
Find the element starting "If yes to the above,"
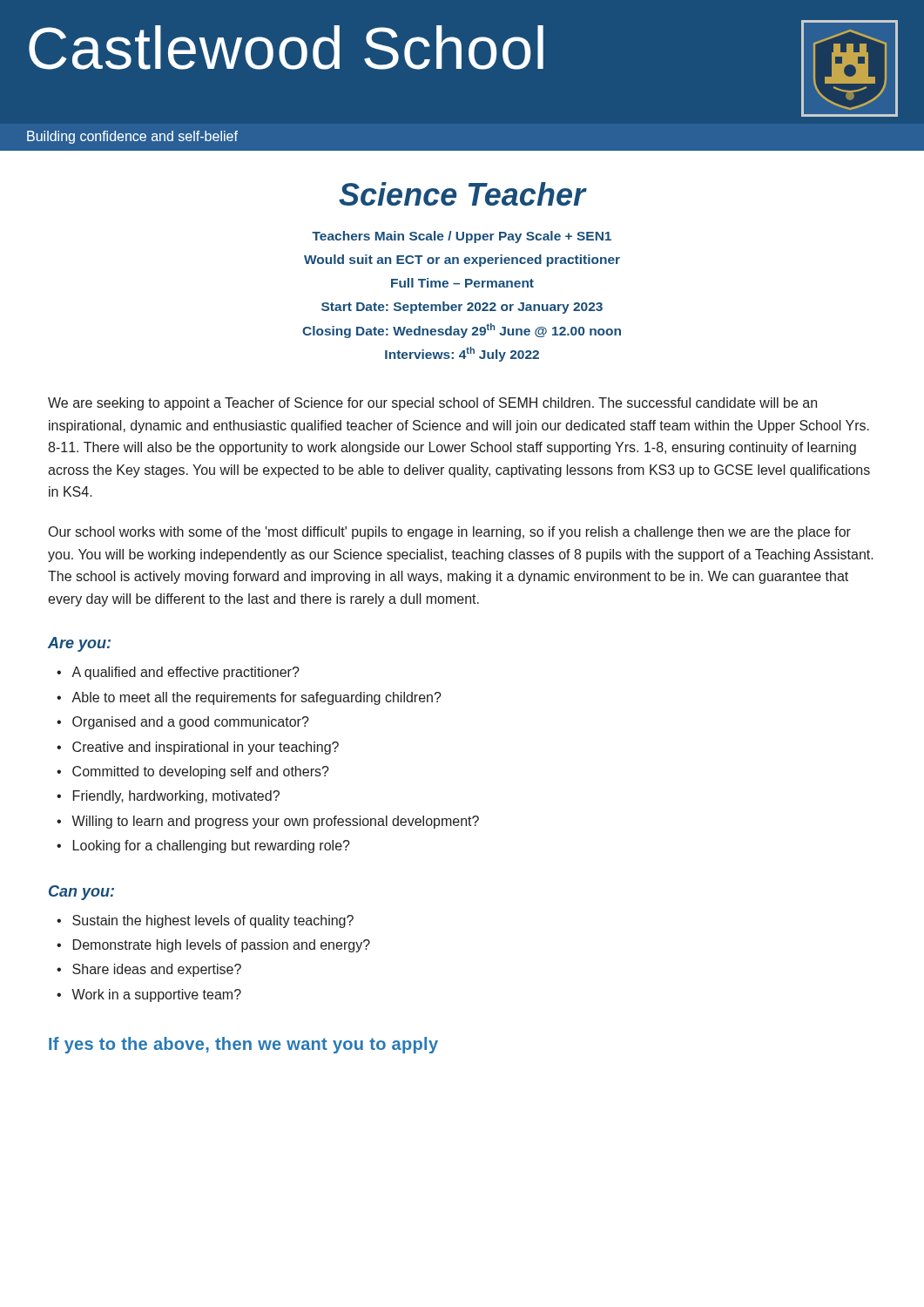point(243,1044)
